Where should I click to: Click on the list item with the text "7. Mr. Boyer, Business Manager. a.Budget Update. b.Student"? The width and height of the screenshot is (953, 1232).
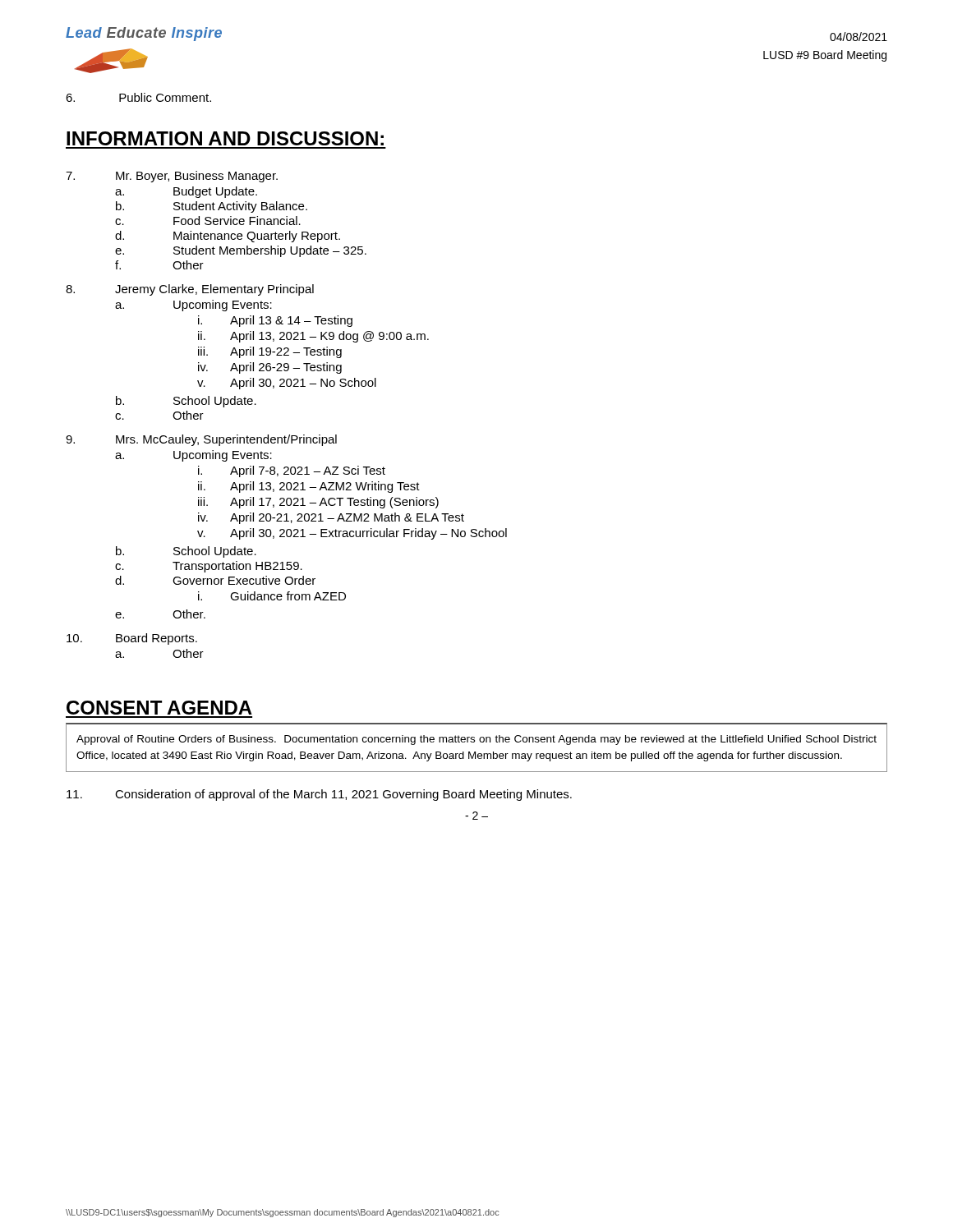coord(172,177)
